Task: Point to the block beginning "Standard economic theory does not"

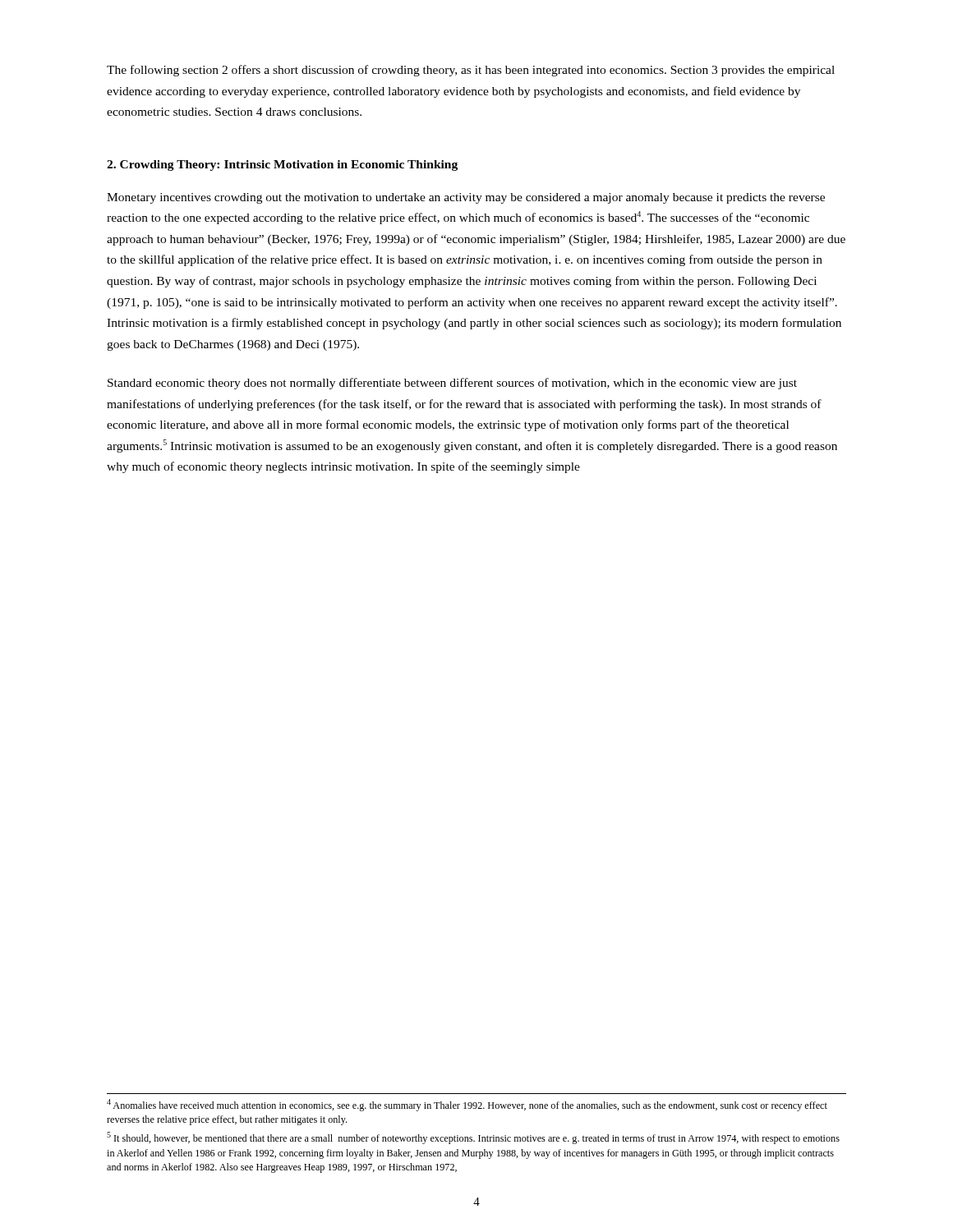Action: [472, 424]
